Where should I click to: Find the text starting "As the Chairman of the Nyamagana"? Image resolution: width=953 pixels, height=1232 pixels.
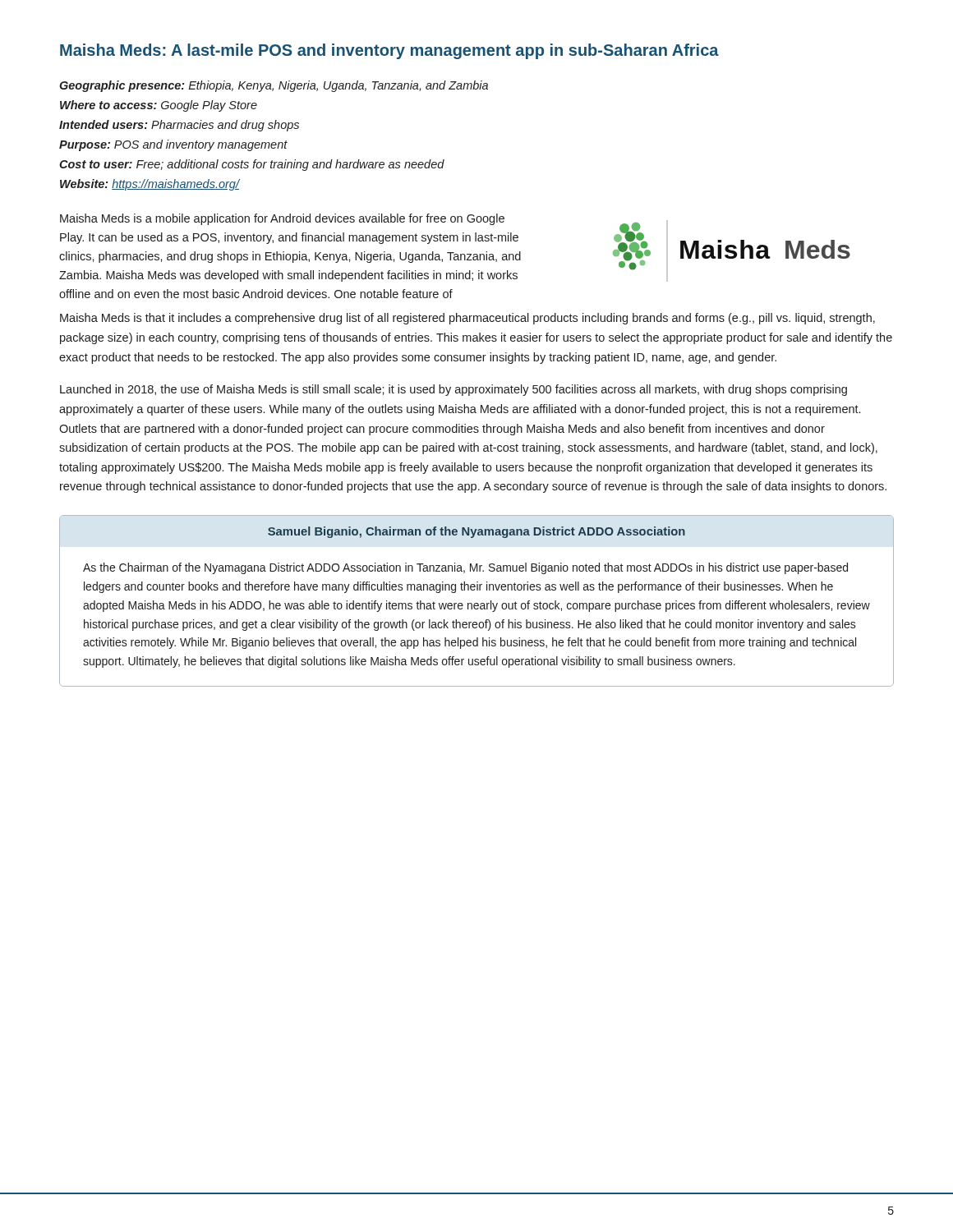(476, 614)
